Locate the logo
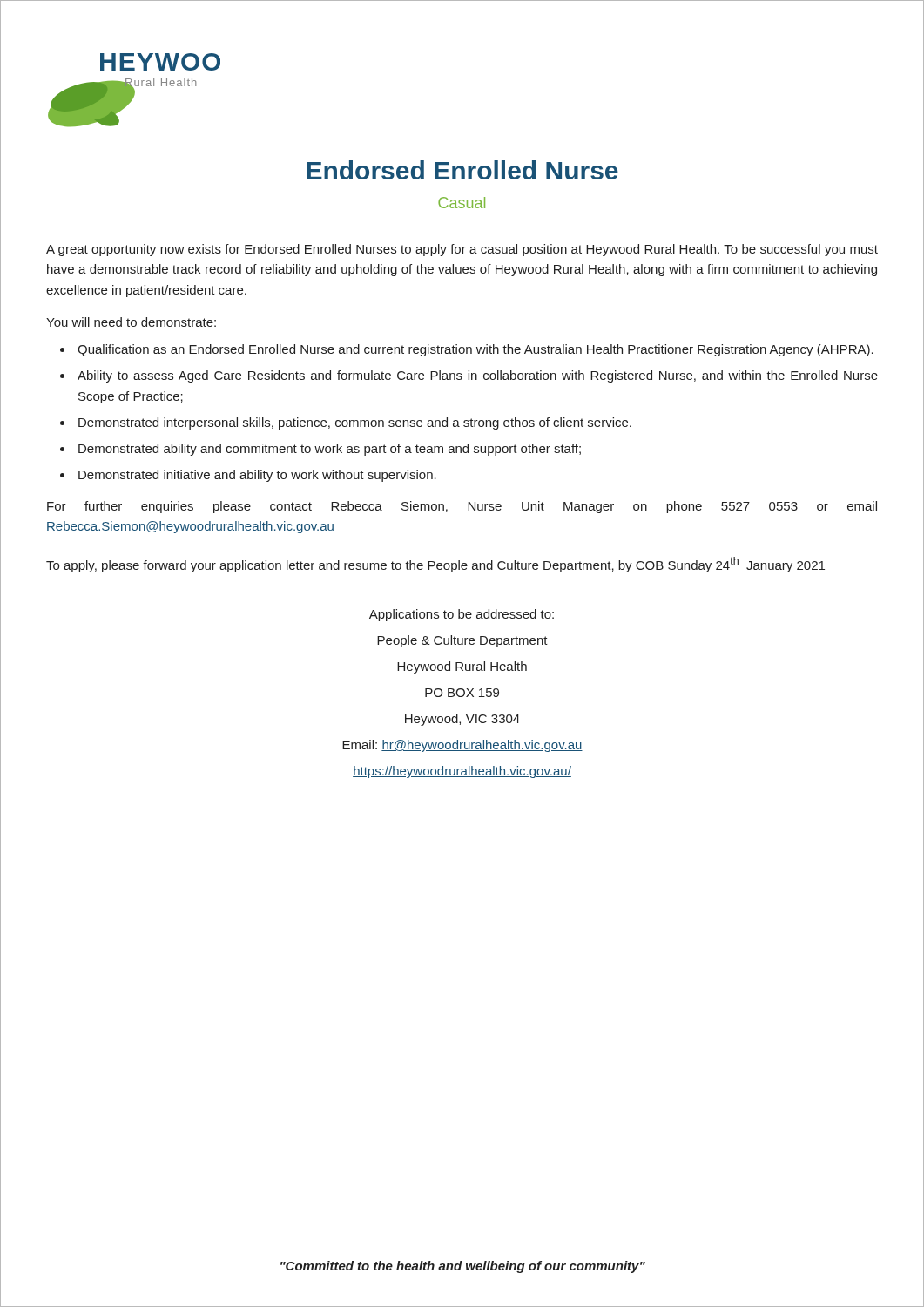The width and height of the screenshot is (924, 1307). [x=462, y=82]
